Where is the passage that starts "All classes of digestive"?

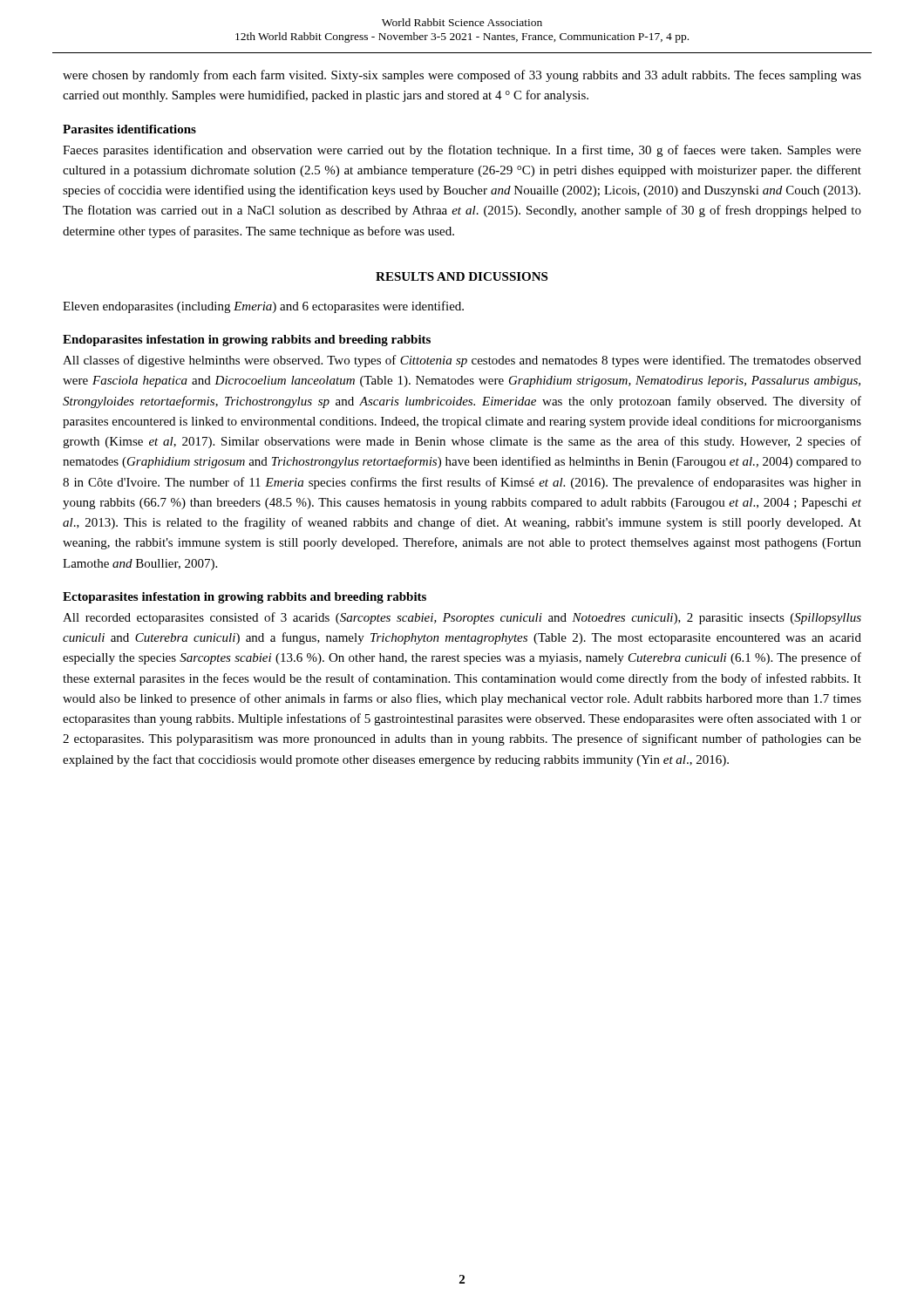point(462,462)
